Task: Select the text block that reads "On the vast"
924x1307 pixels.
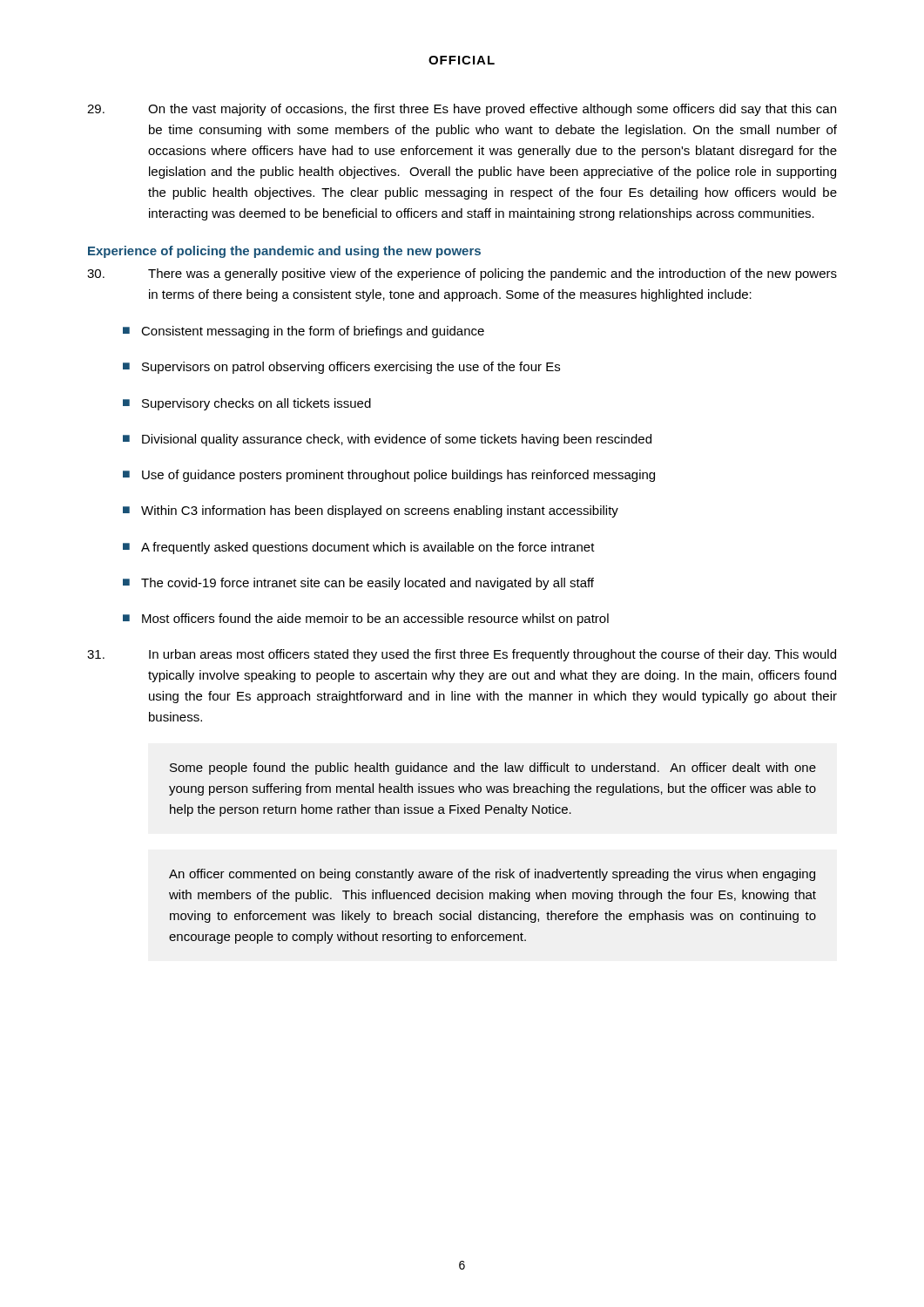Action: click(x=462, y=161)
